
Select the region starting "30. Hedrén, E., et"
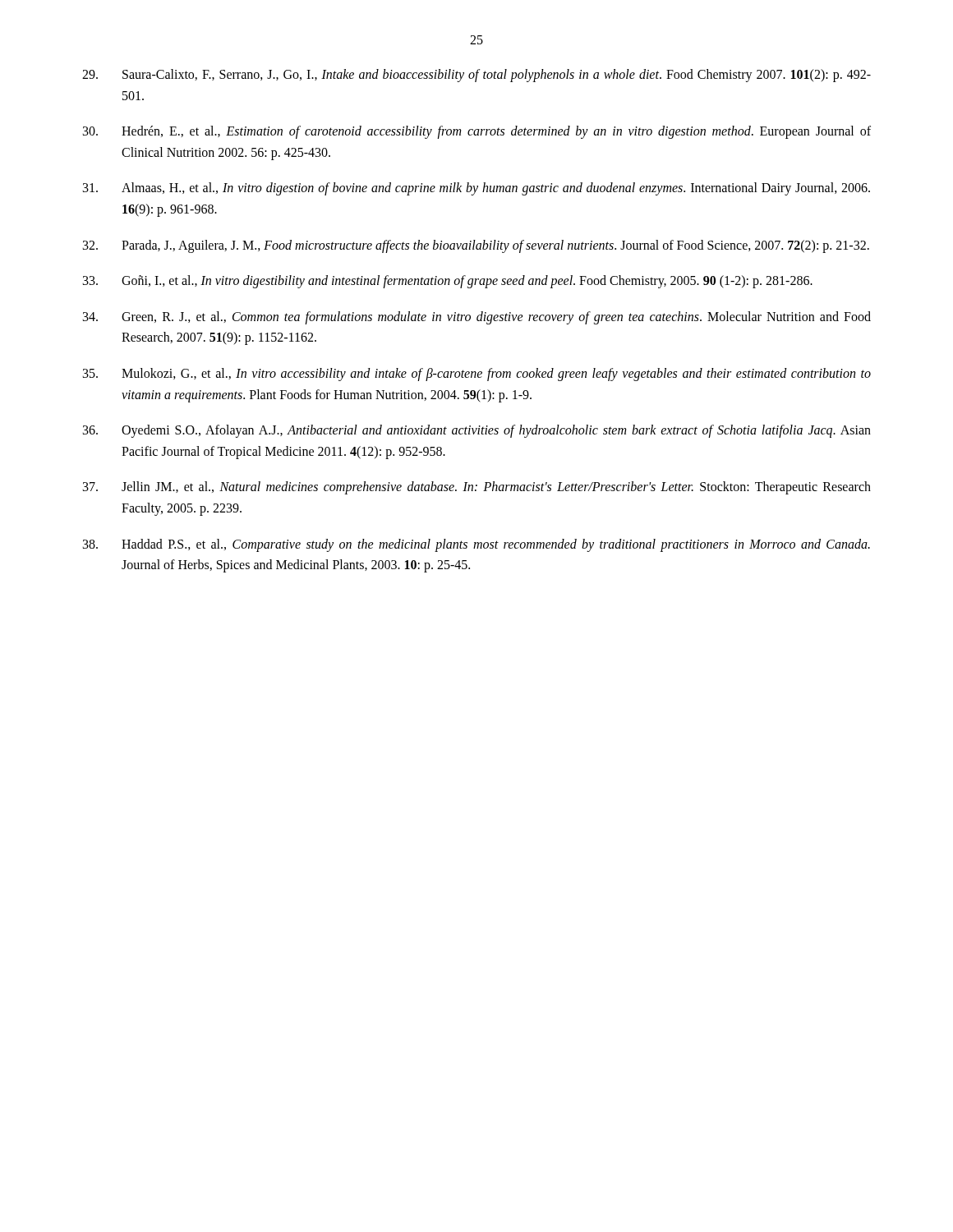[476, 142]
